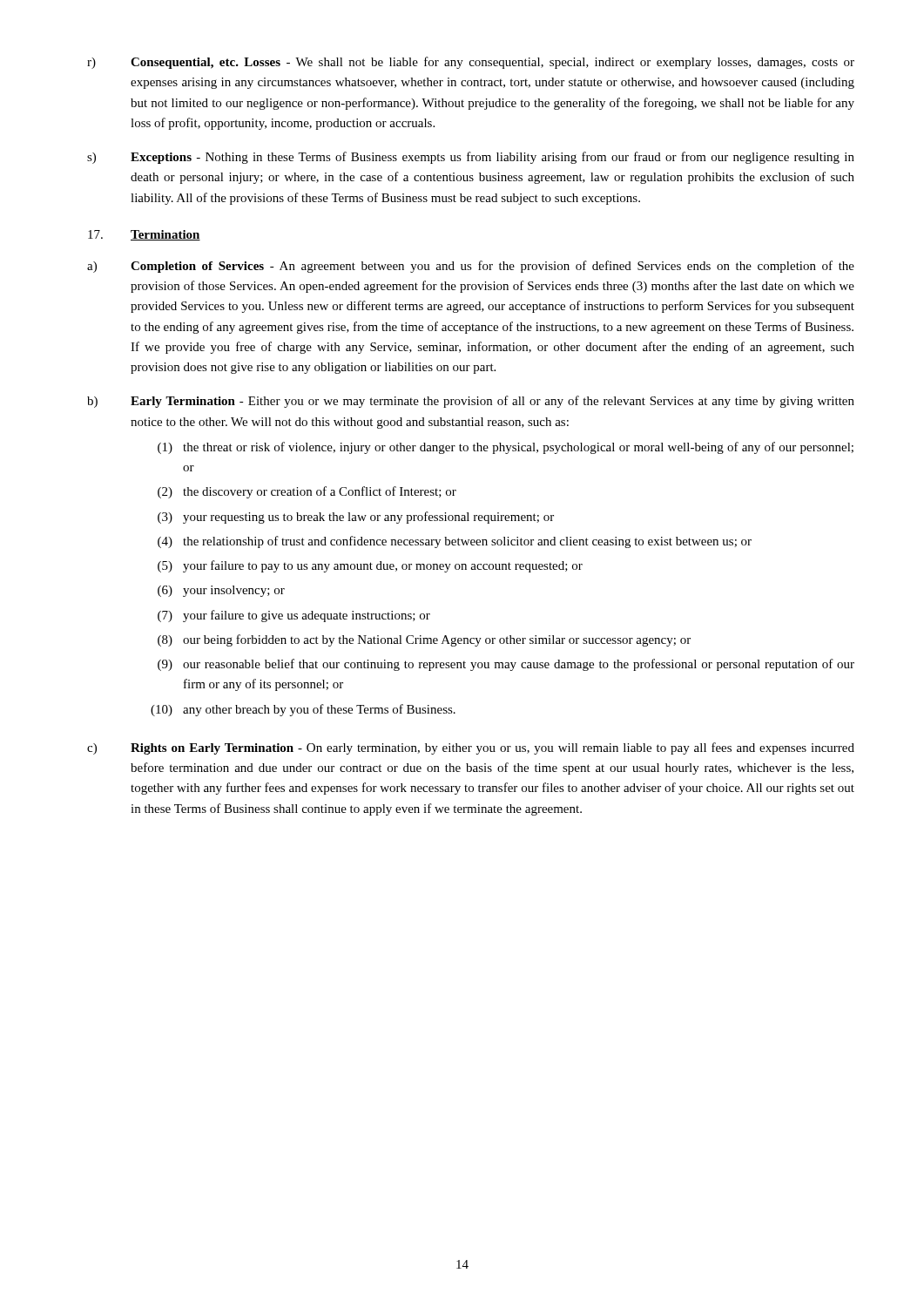Screen dimensions: 1307x924
Task: Click on the list item that says "r) Consequential, etc. Losses -"
Action: 471,93
